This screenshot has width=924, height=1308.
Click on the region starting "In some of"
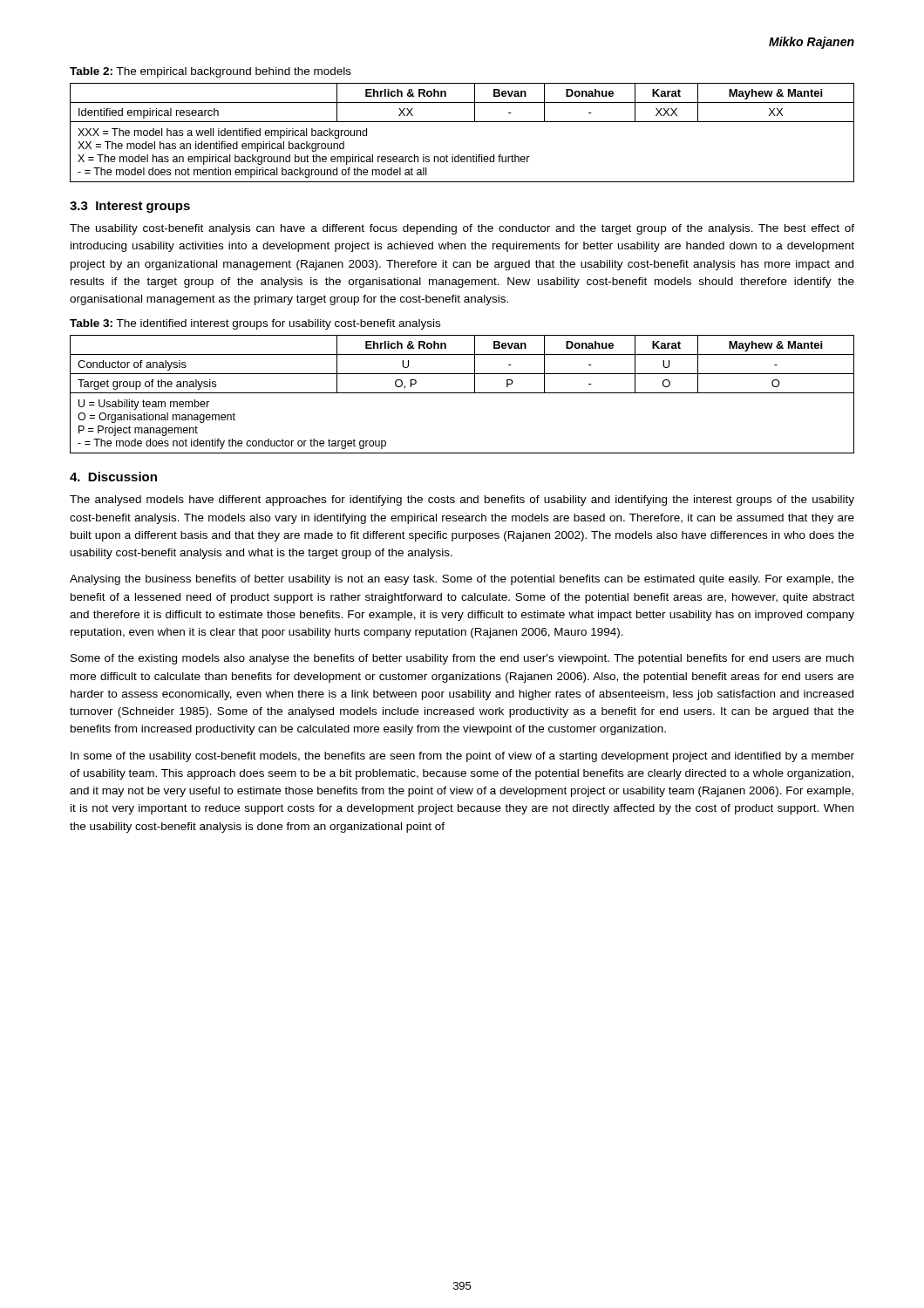pyautogui.click(x=462, y=790)
